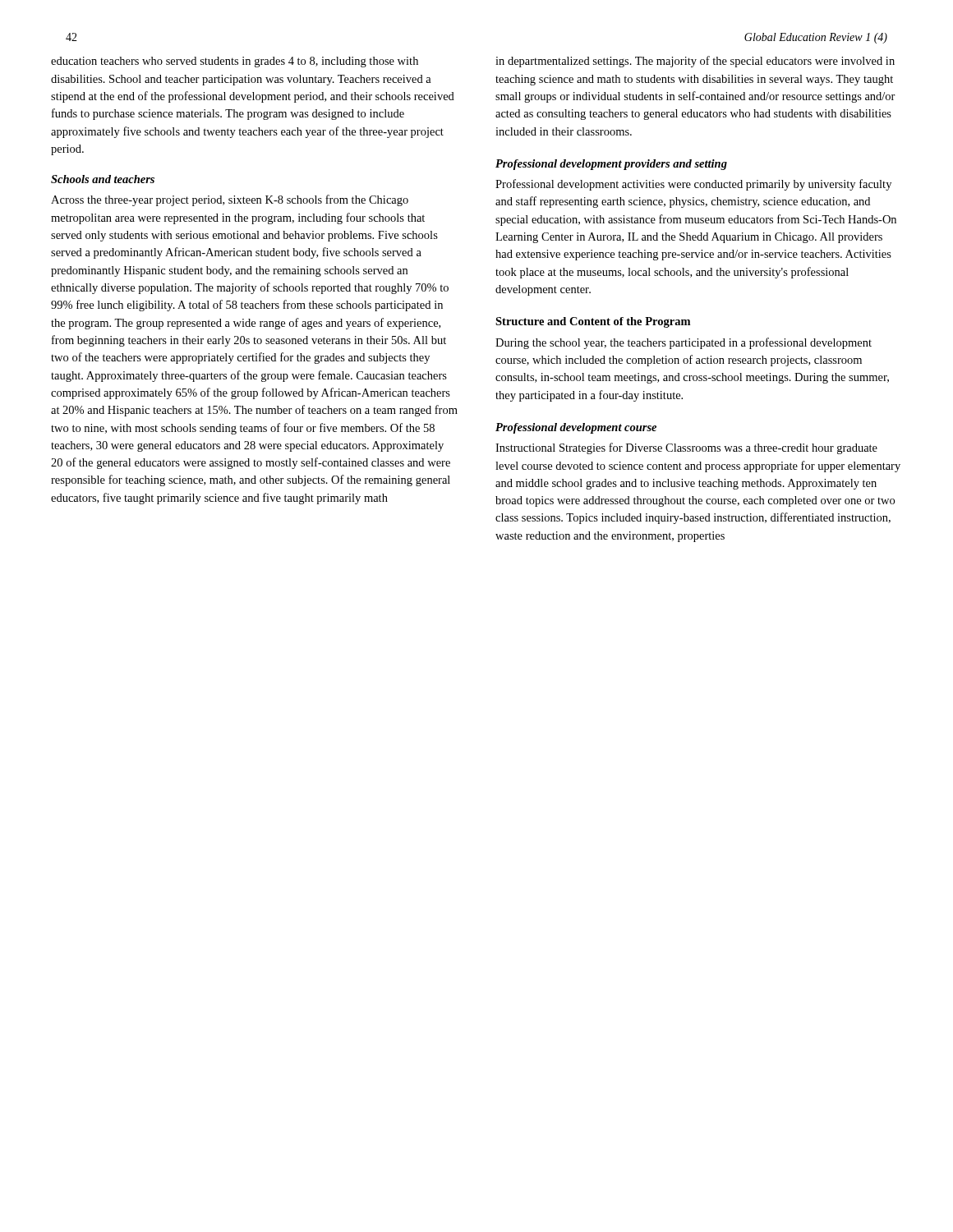Image resolution: width=953 pixels, height=1232 pixels.
Task: Locate the section header containing "Professional development course"
Action: pos(576,427)
